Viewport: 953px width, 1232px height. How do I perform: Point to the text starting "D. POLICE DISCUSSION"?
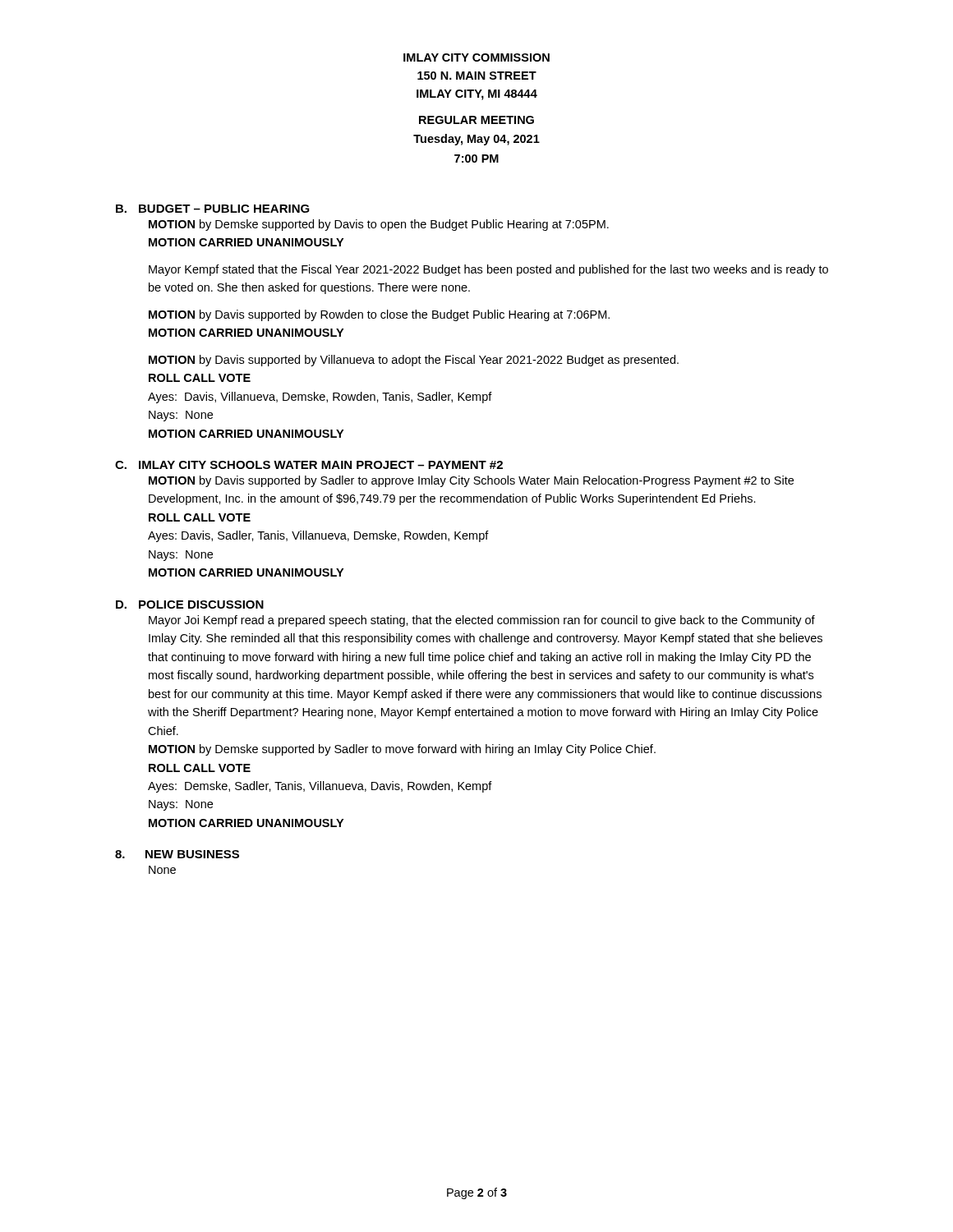[x=190, y=605]
